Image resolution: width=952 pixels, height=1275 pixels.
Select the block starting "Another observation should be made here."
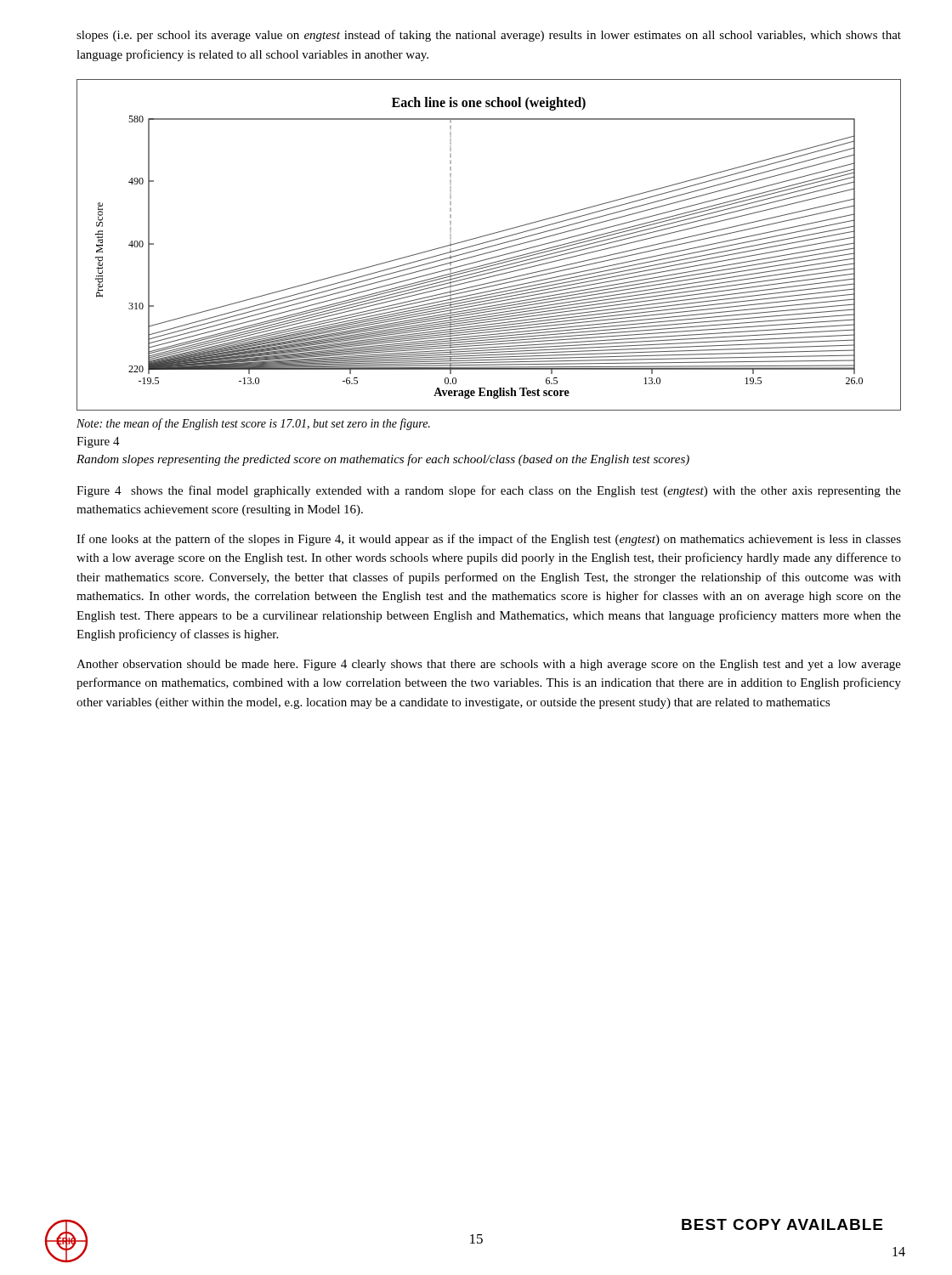[489, 683]
